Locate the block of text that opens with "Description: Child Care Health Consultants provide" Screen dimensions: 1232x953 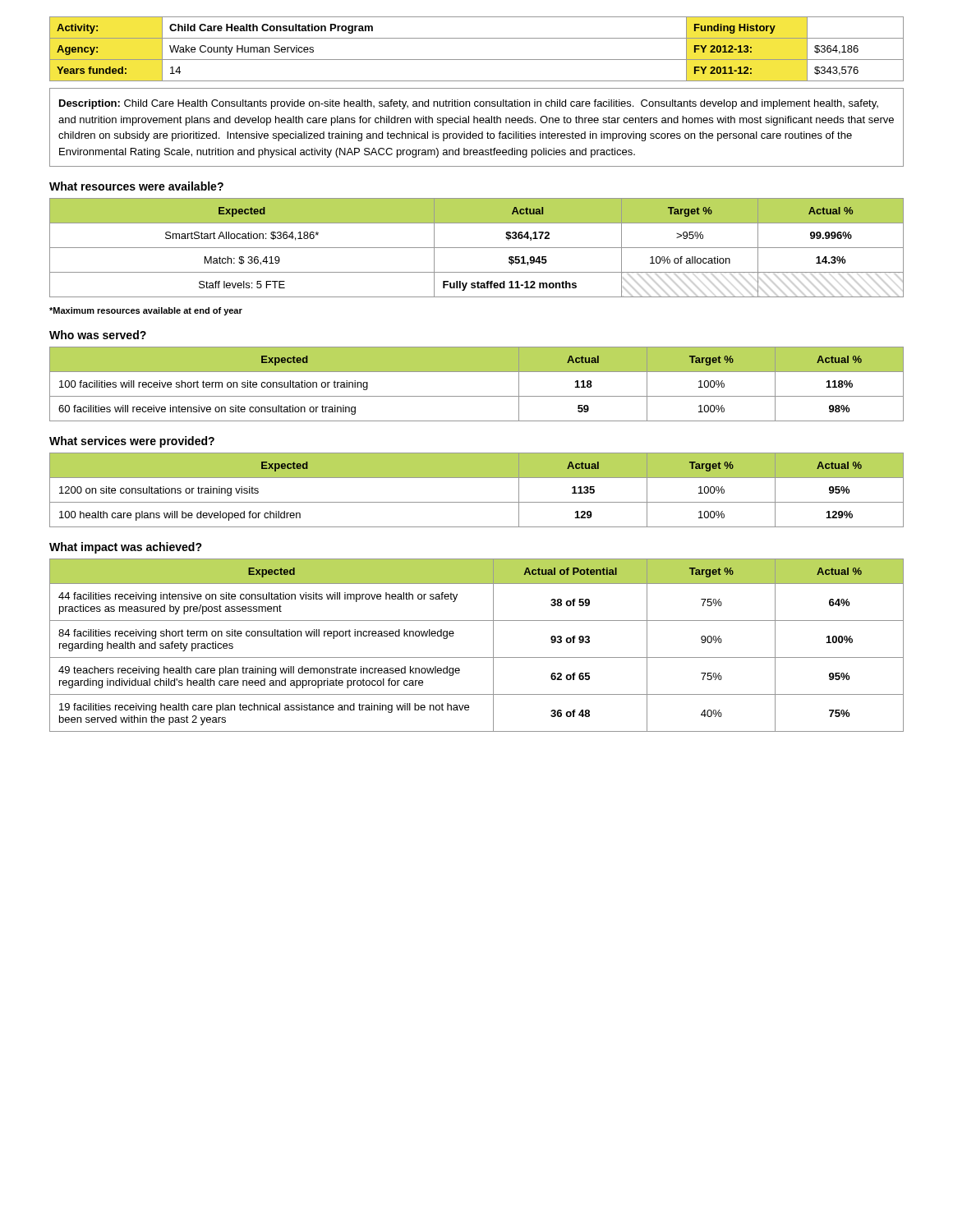coord(476,127)
